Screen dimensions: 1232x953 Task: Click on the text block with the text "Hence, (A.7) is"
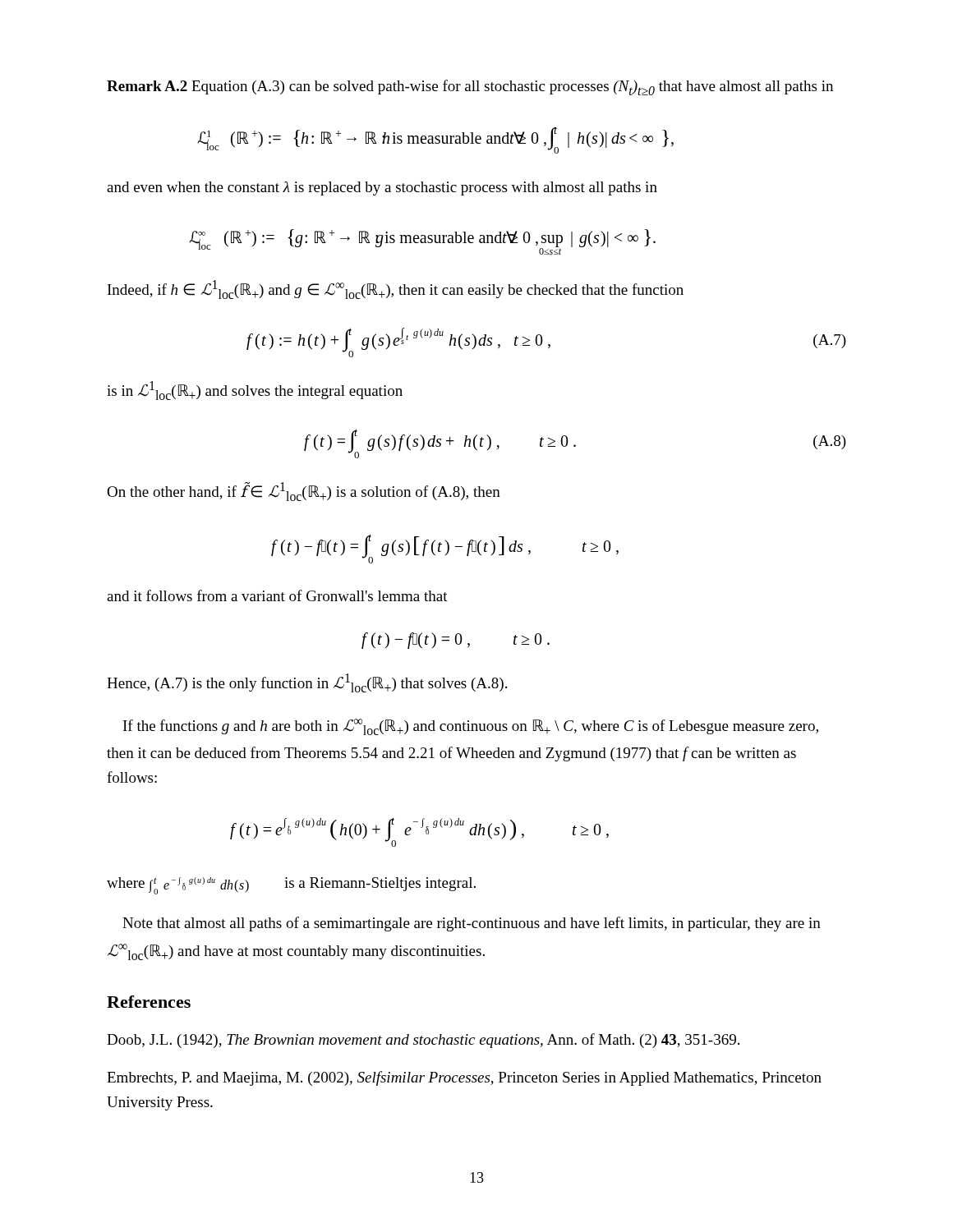coord(307,683)
